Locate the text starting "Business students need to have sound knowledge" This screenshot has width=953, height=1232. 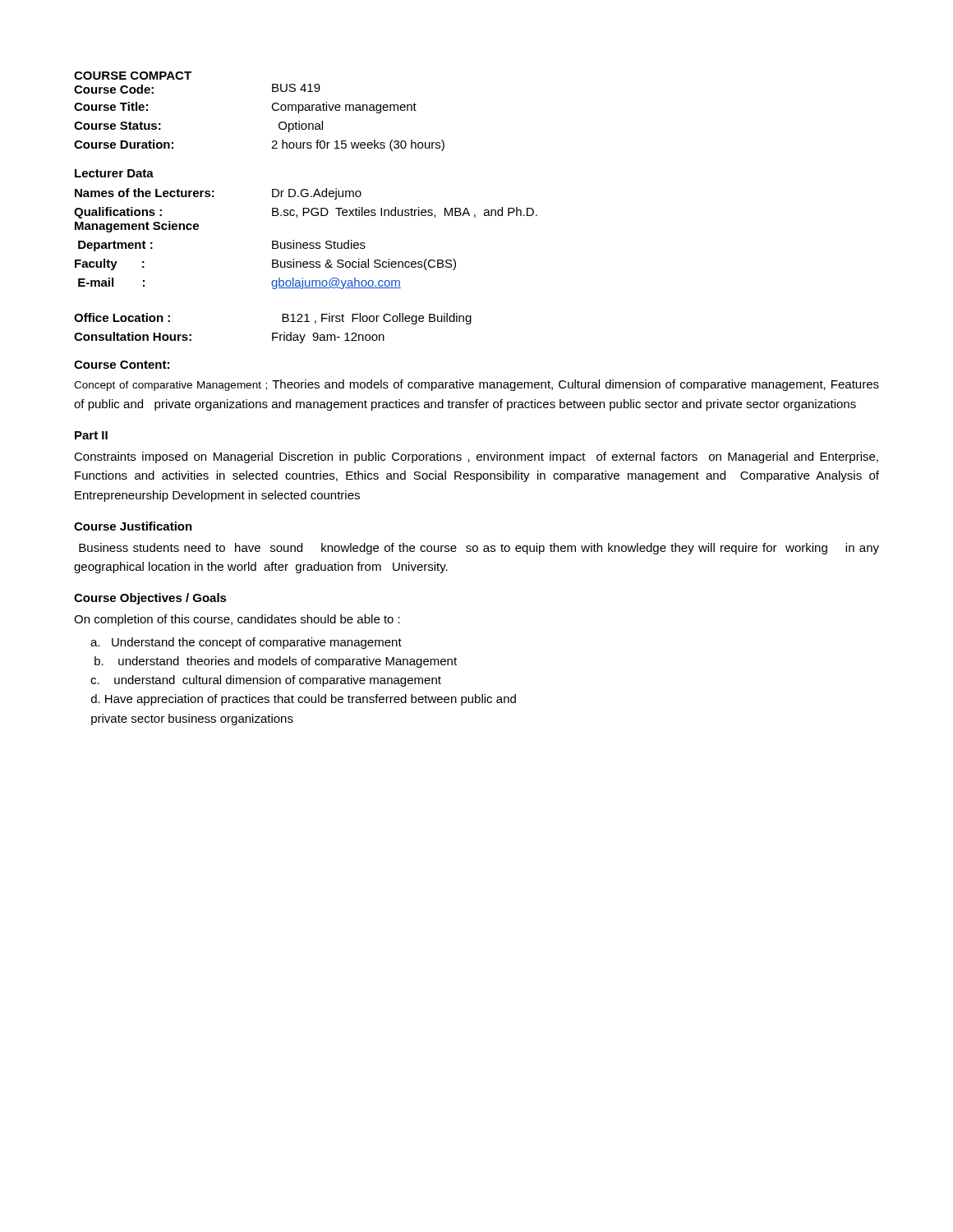[x=476, y=557]
